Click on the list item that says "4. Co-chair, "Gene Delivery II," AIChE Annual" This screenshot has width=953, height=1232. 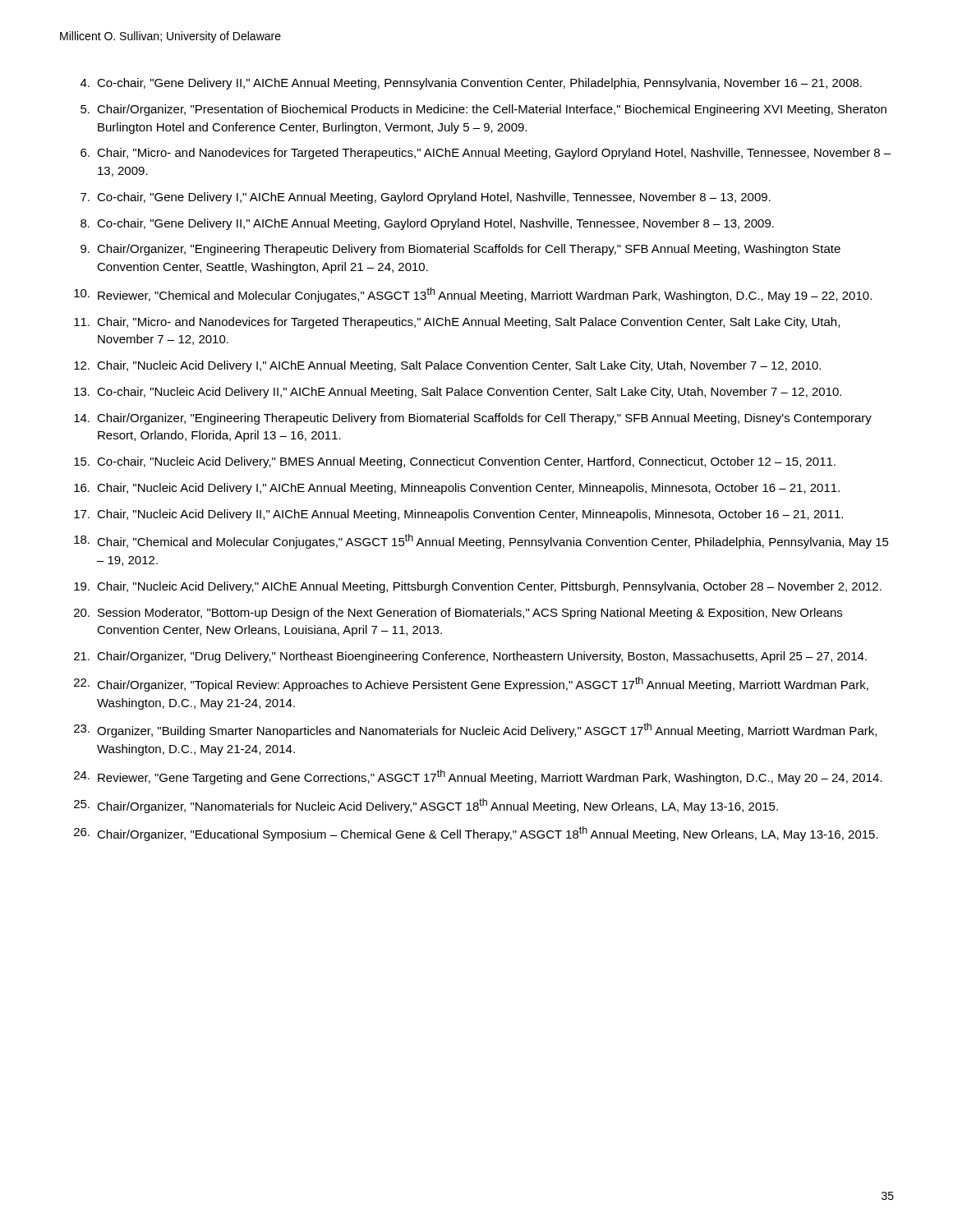pyautogui.click(x=476, y=83)
